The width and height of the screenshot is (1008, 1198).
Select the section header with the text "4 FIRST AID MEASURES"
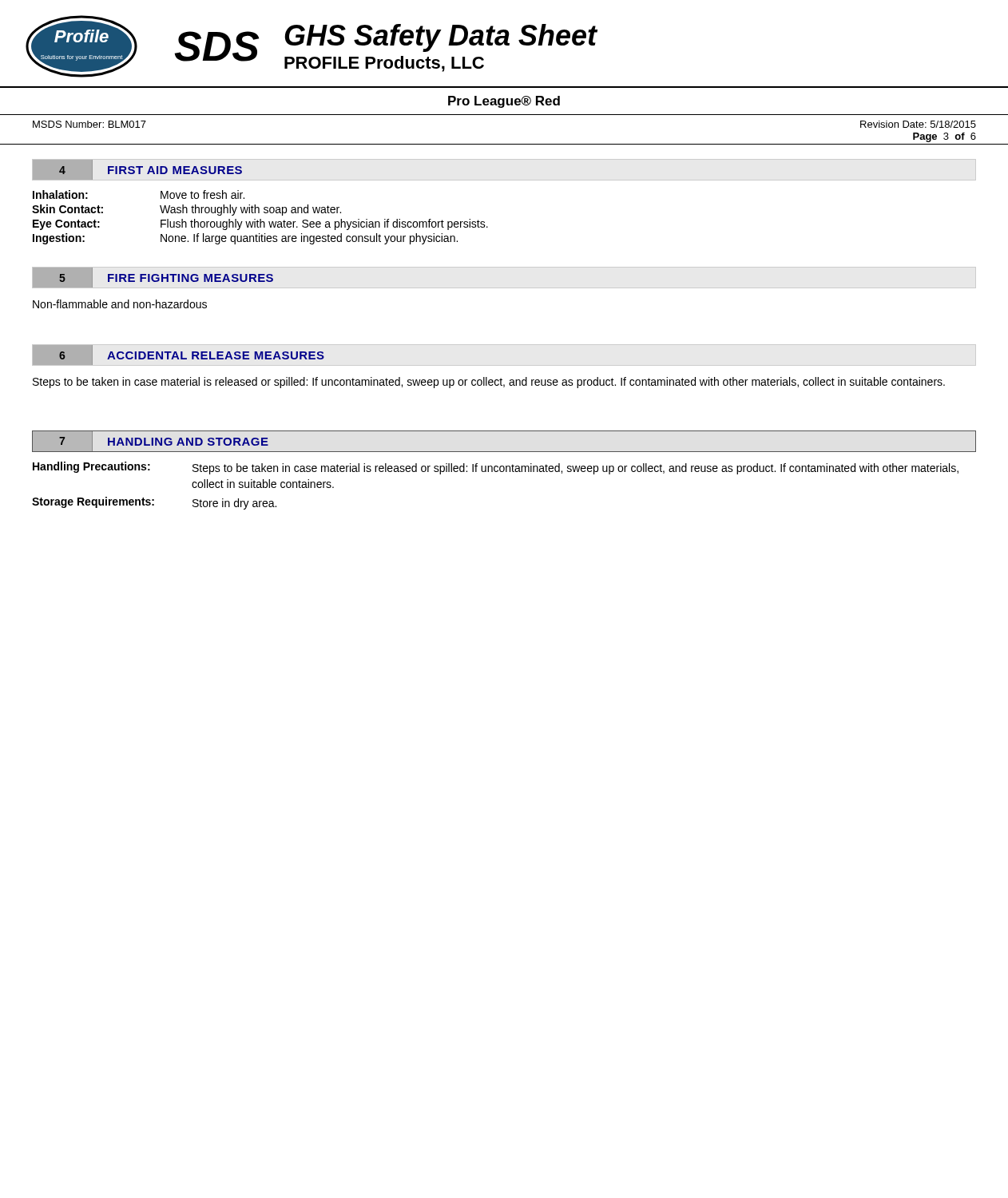[x=137, y=170]
